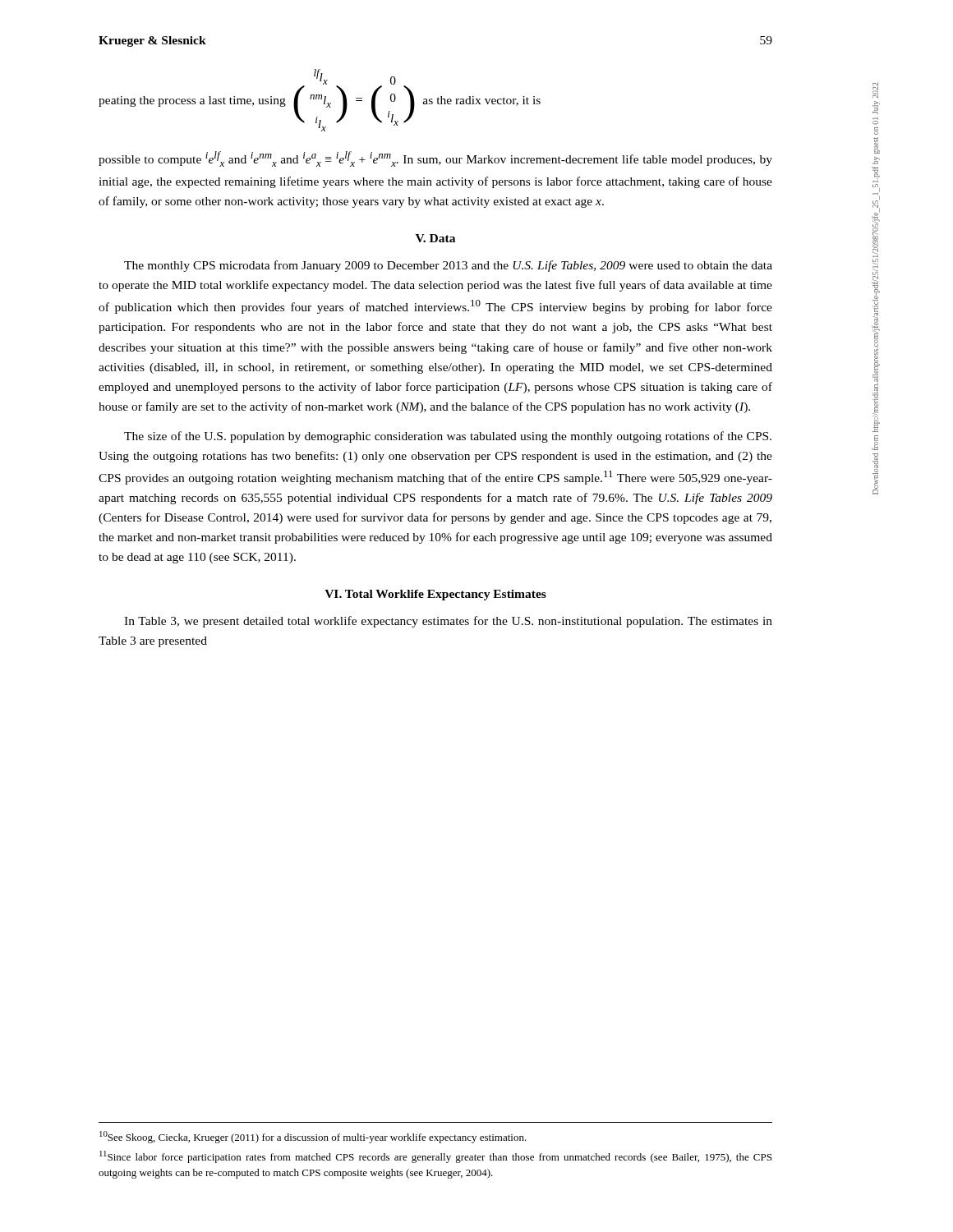The width and height of the screenshot is (953, 1232).
Task: Select a formula
Action: tap(320, 101)
